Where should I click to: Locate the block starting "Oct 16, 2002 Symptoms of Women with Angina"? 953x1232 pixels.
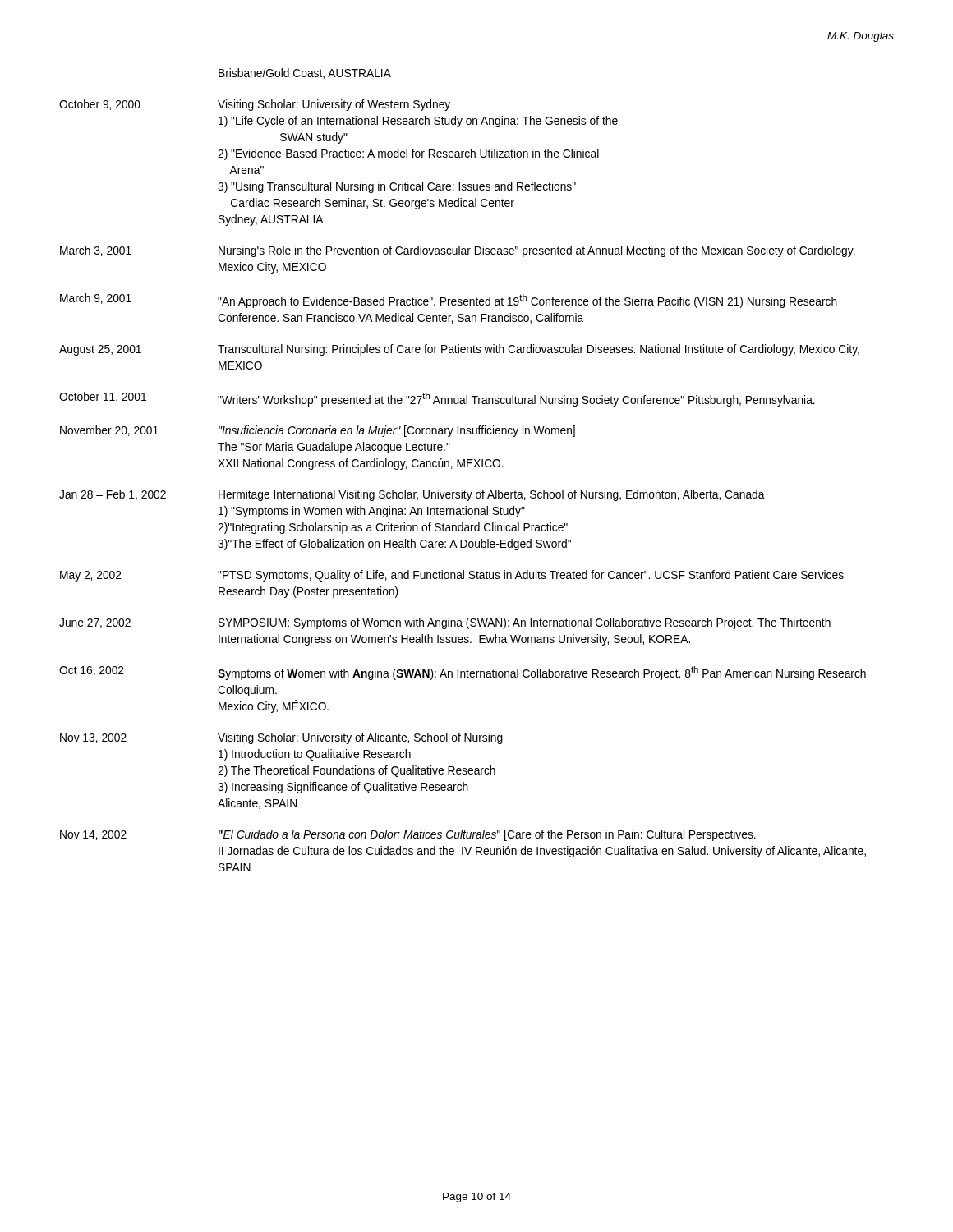pyautogui.click(x=463, y=673)
